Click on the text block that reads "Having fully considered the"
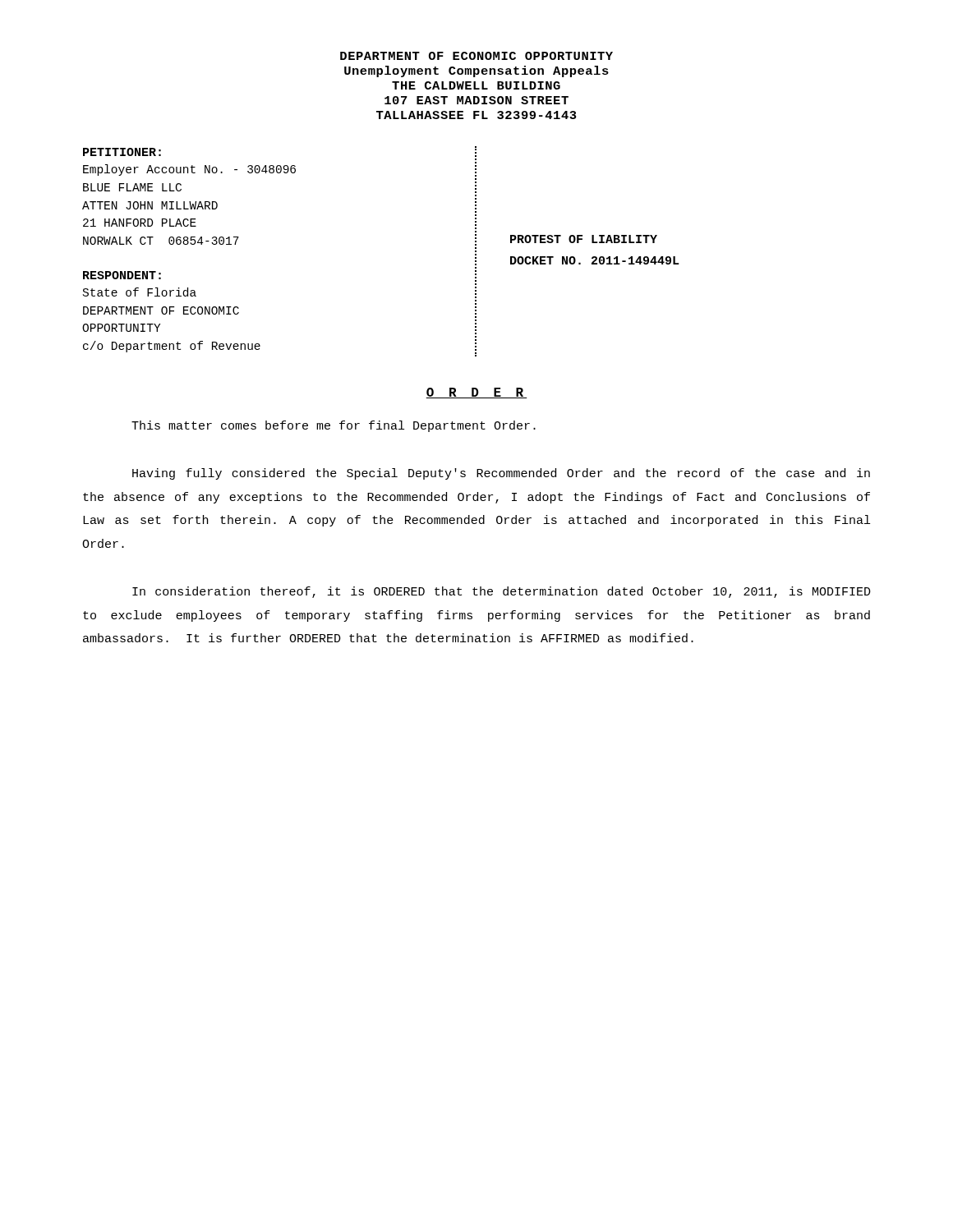 (x=476, y=510)
